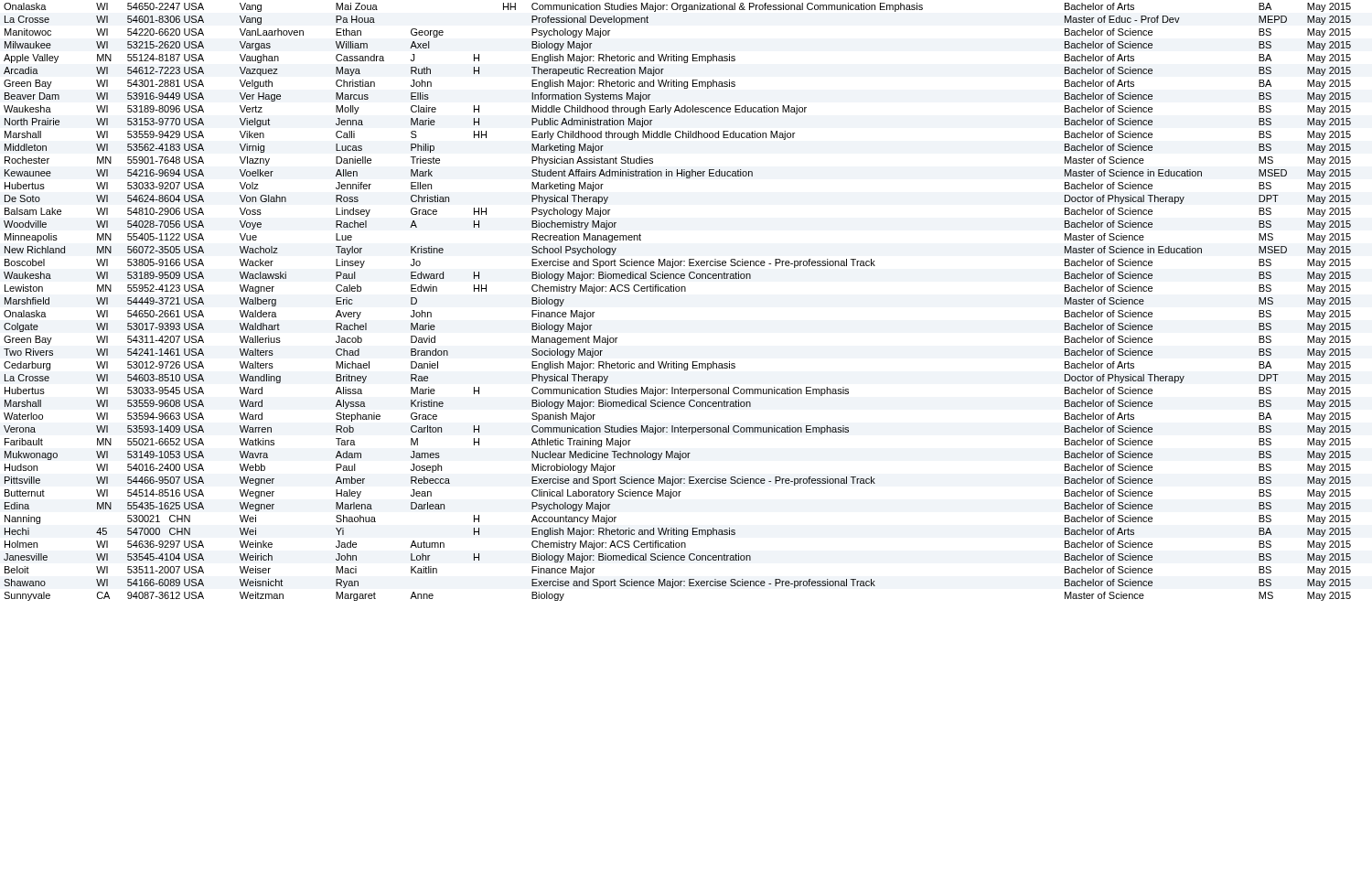Locate the table with the text "Von Glahn"
1372x888 pixels.
(686, 301)
